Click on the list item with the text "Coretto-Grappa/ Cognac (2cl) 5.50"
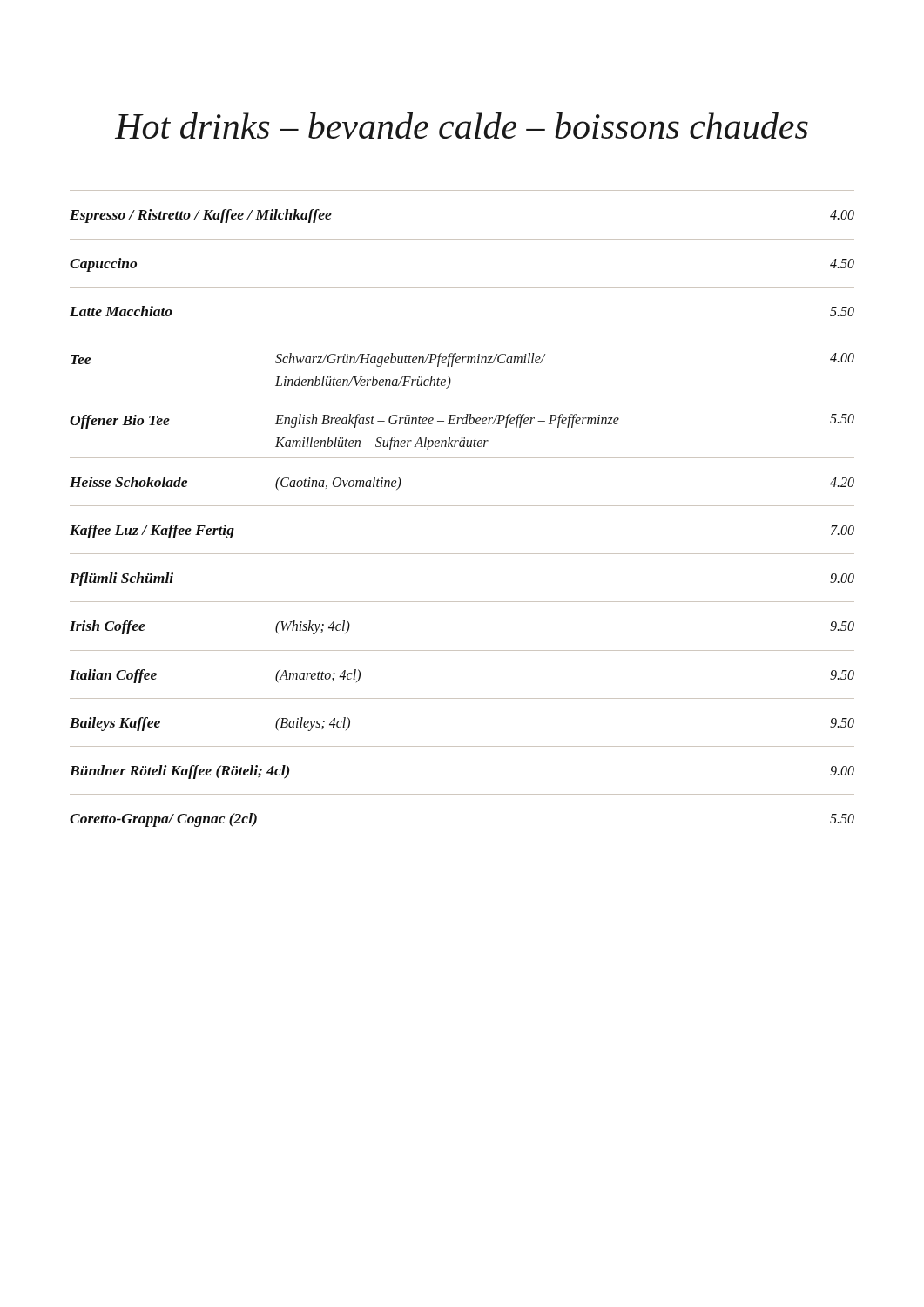Screen dimensions: 1307x924 pos(148,819)
